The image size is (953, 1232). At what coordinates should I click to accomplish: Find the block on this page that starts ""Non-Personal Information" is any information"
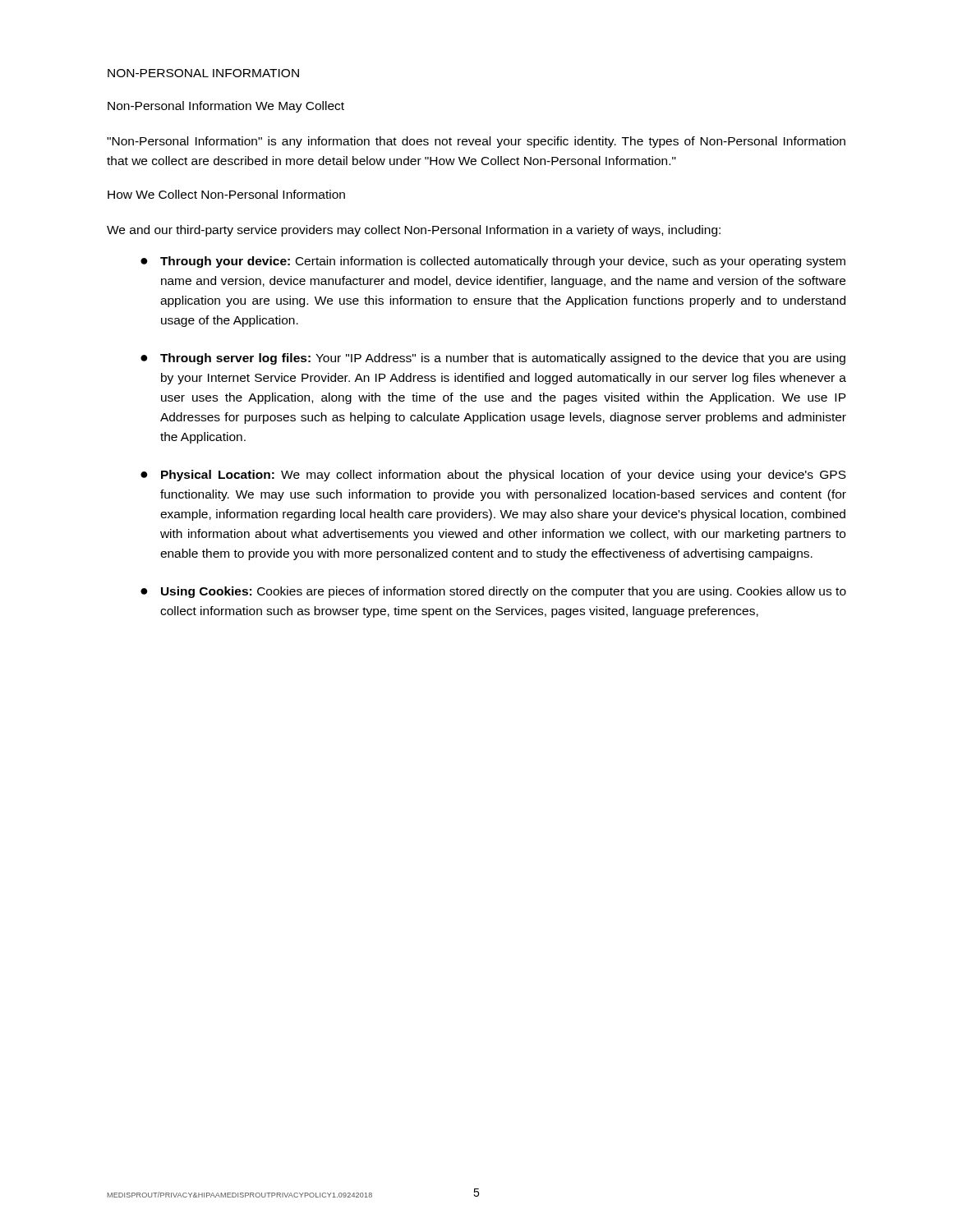click(x=476, y=151)
